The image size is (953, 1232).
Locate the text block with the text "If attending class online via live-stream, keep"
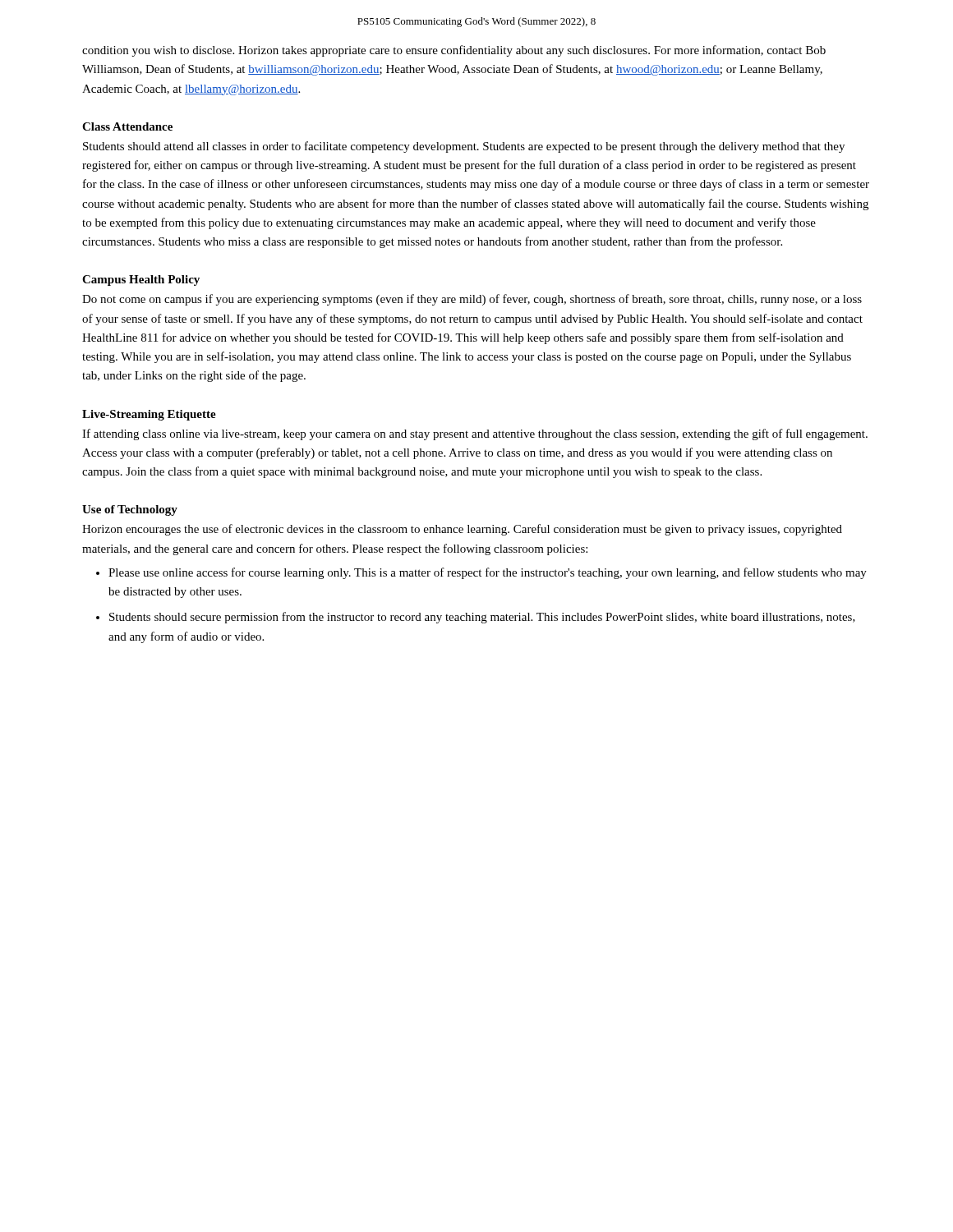click(x=475, y=452)
